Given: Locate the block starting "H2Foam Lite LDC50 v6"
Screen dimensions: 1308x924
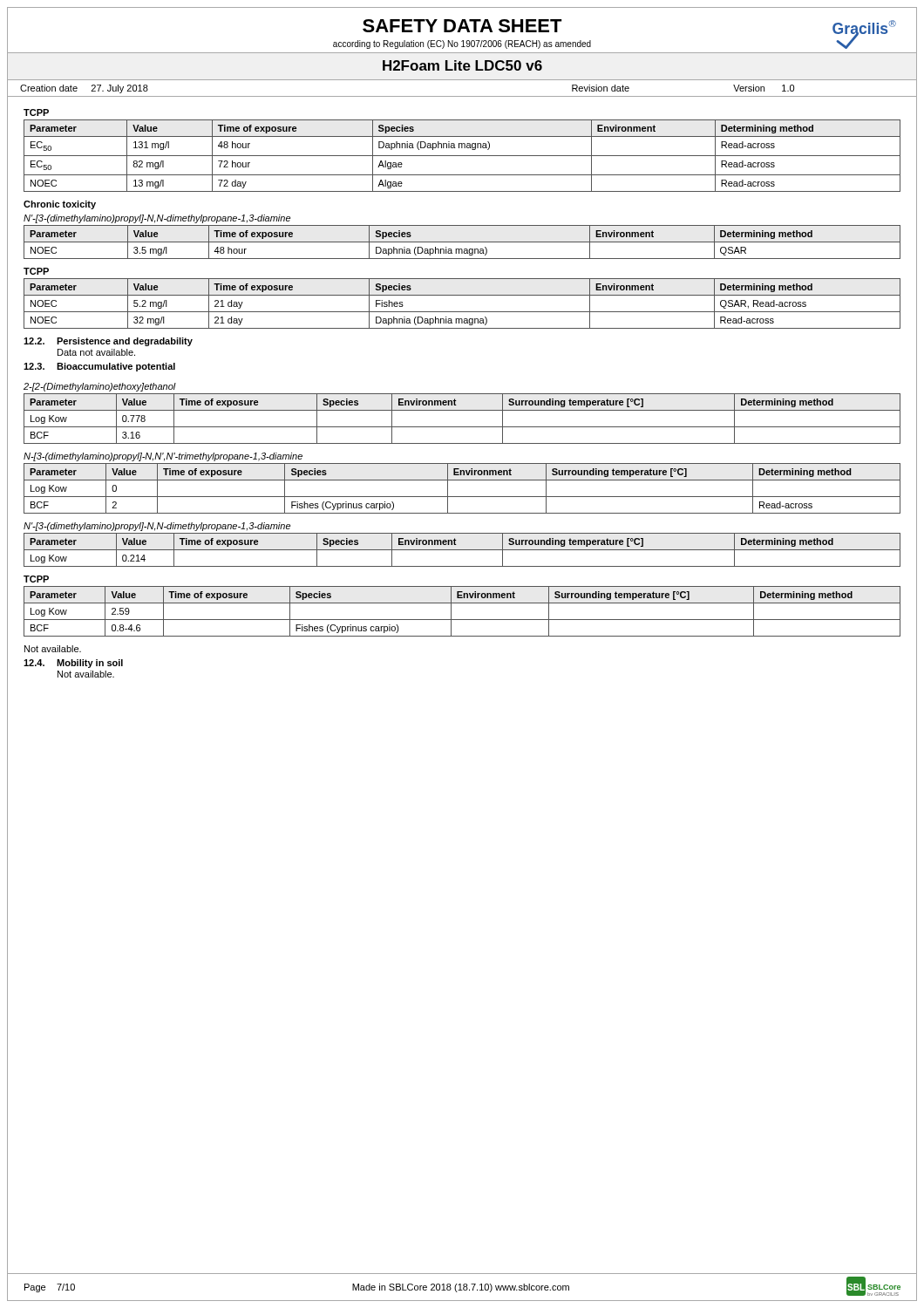Looking at the screenshot, I should click(462, 66).
